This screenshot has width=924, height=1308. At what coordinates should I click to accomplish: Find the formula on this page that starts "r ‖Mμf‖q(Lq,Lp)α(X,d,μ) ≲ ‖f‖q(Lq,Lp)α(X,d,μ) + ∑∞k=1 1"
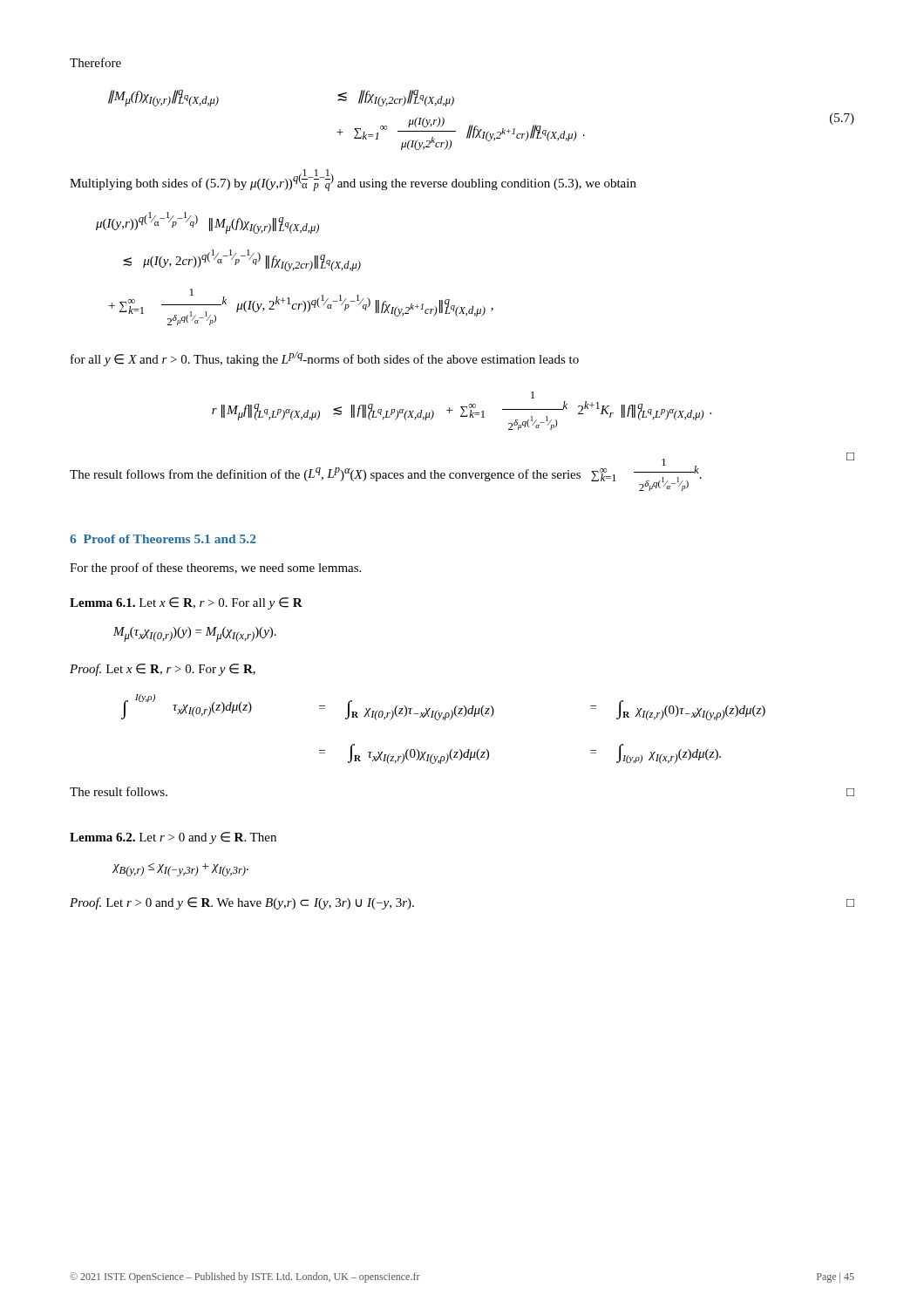click(462, 411)
